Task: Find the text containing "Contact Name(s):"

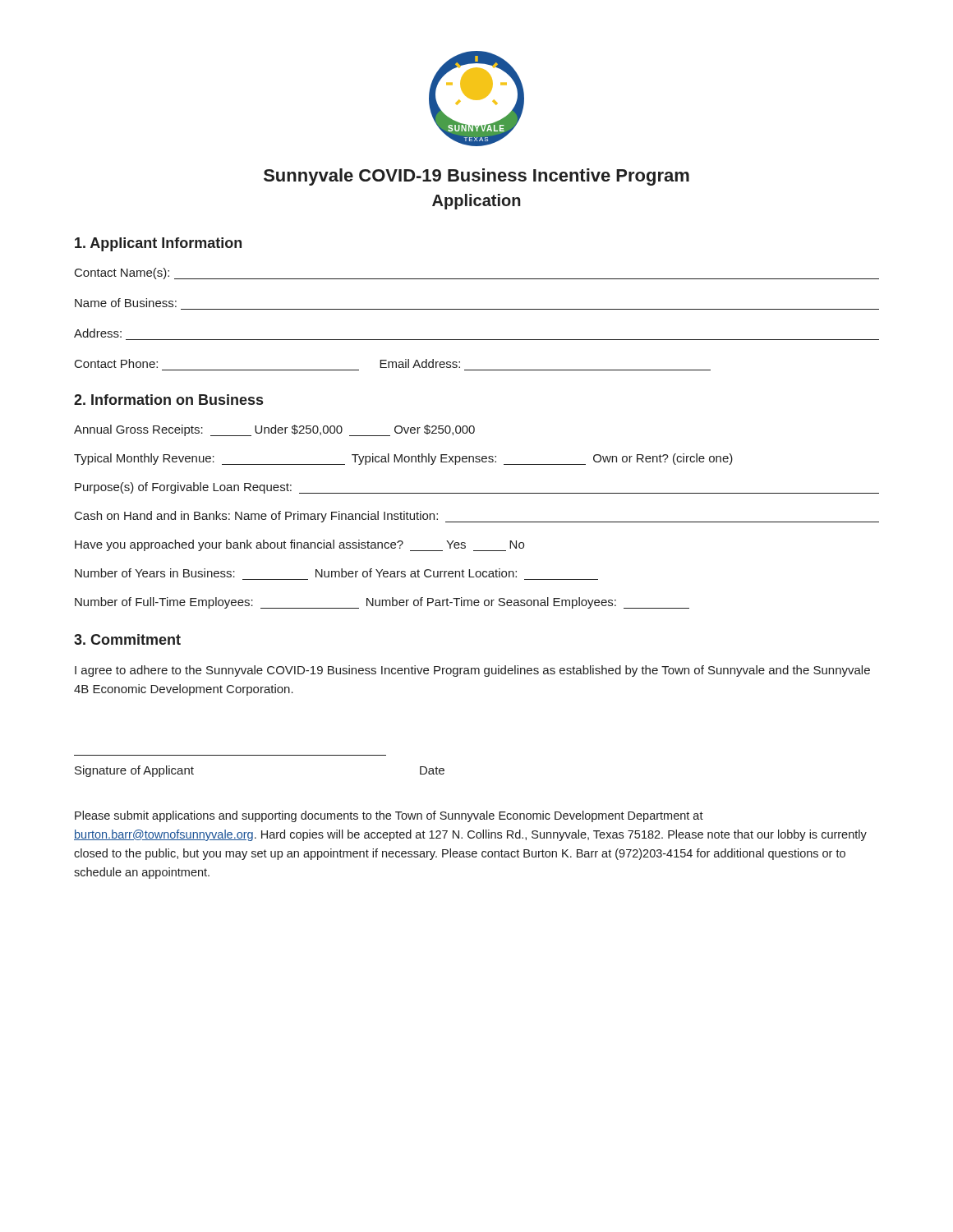Action: pos(476,271)
